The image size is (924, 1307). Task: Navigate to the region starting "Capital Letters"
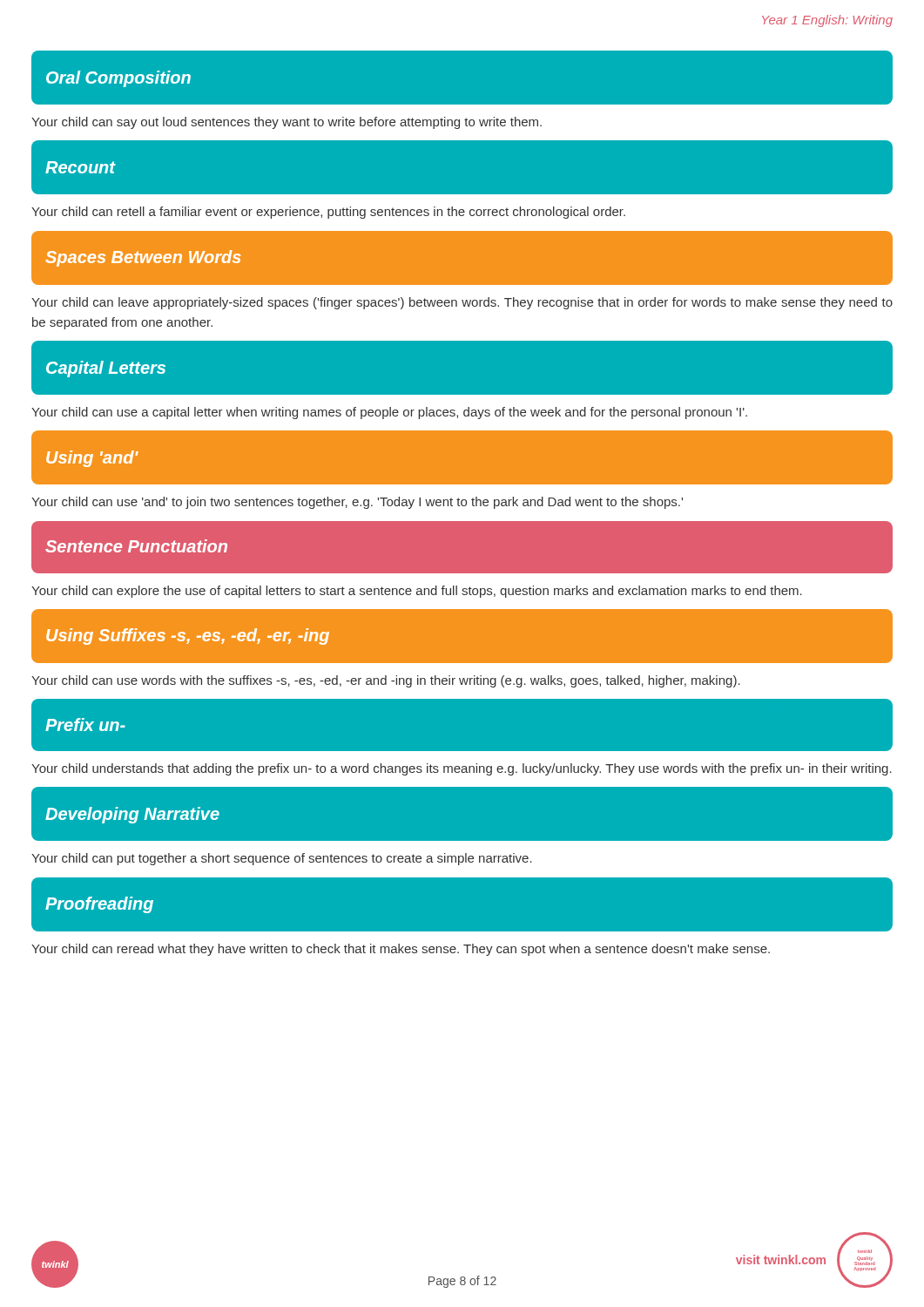click(462, 368)
